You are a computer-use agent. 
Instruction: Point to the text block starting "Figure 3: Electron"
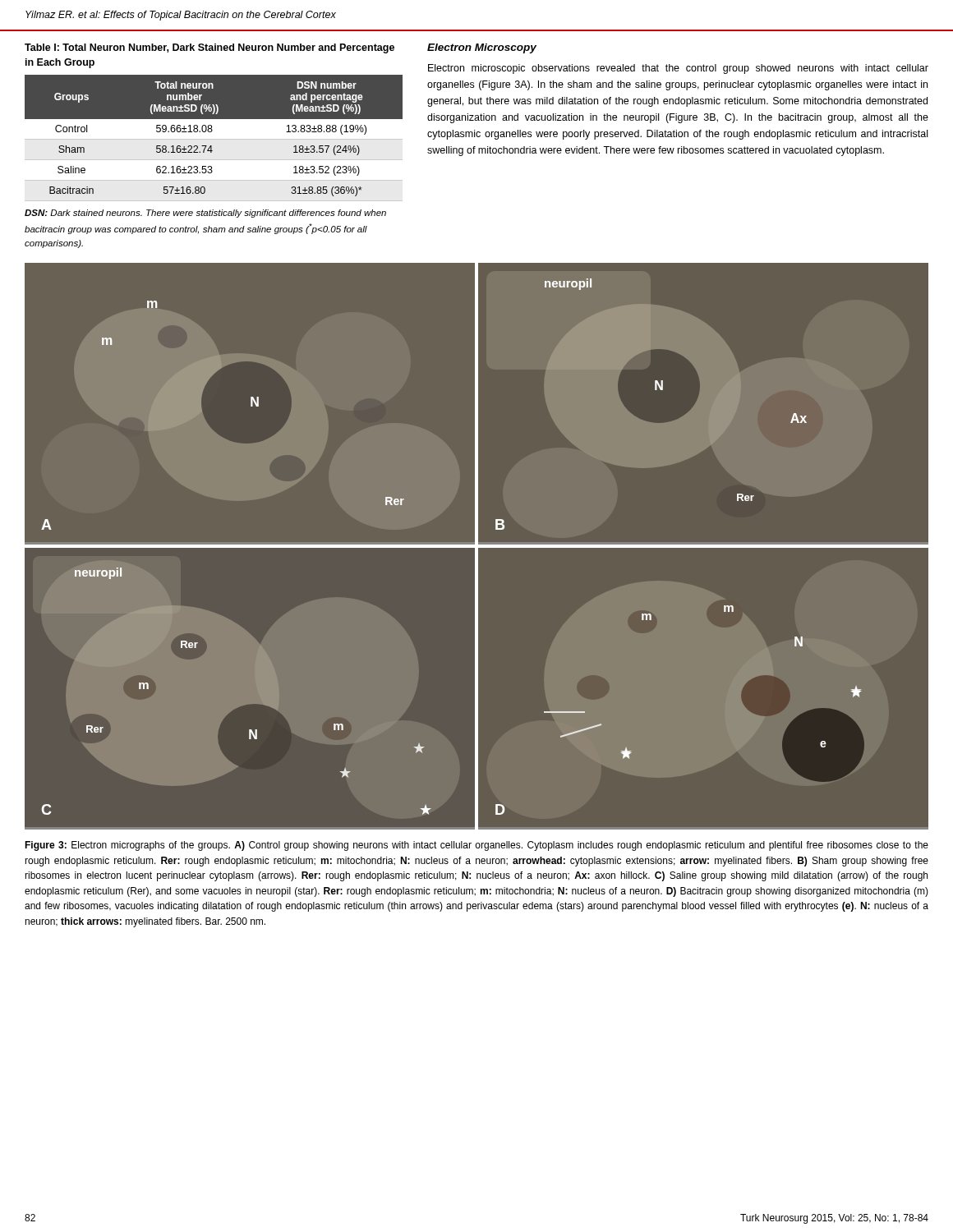pyautogui.click(x=476, y=883)
